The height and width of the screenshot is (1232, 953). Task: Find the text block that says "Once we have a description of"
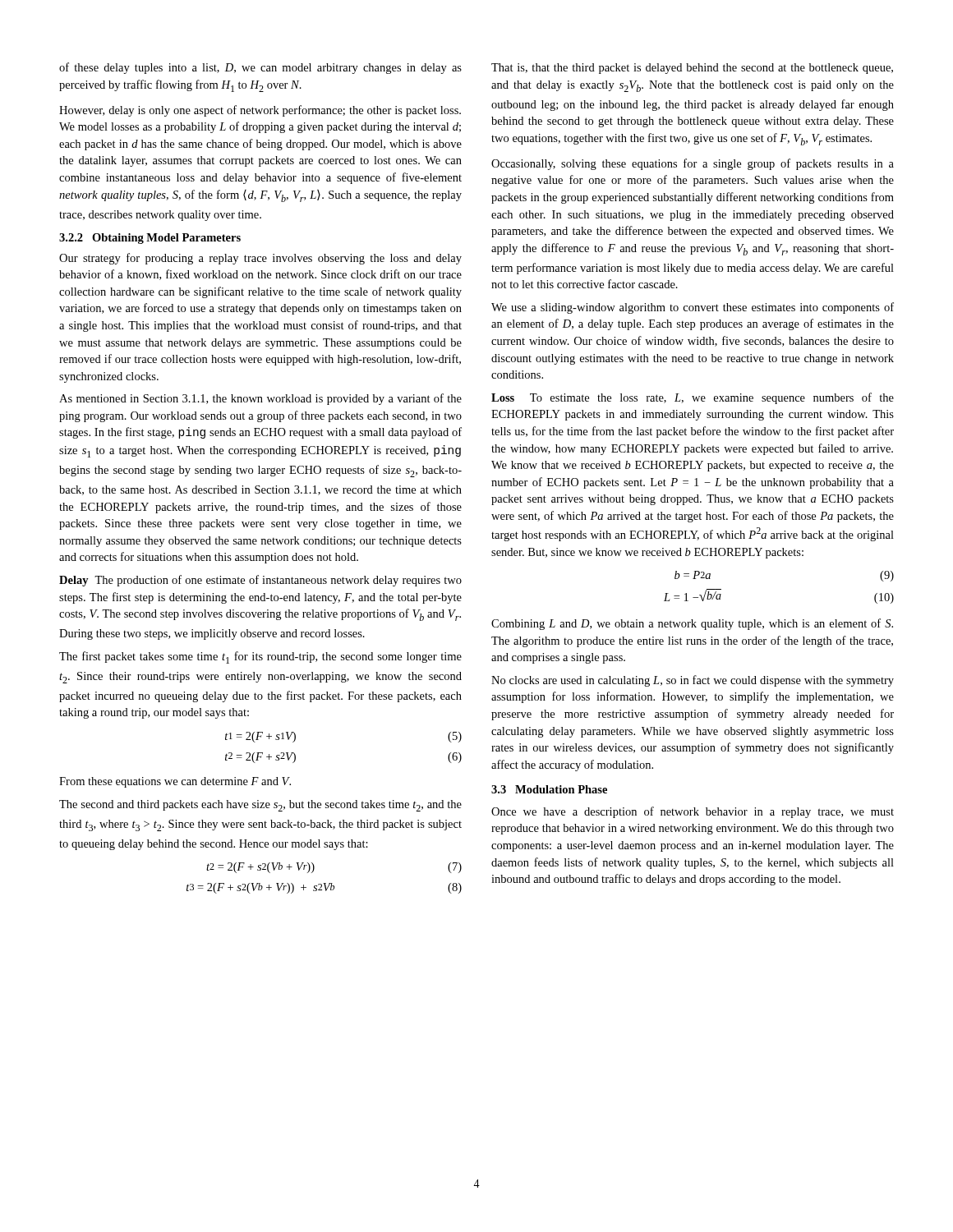(x=693, y=845)
